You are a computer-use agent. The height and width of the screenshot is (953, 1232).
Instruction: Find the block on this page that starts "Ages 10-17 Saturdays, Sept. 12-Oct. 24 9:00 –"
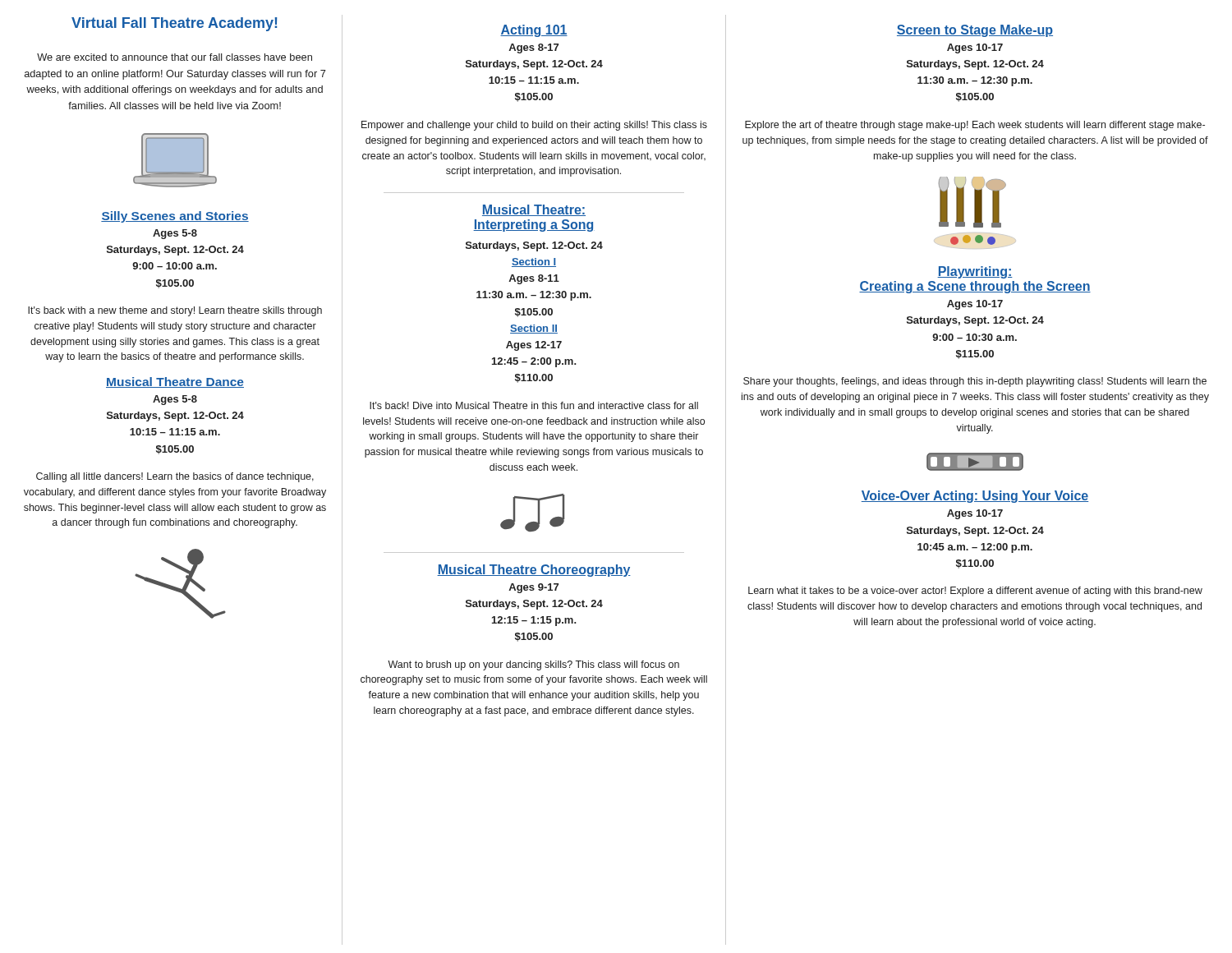click(x=975, y=329)
